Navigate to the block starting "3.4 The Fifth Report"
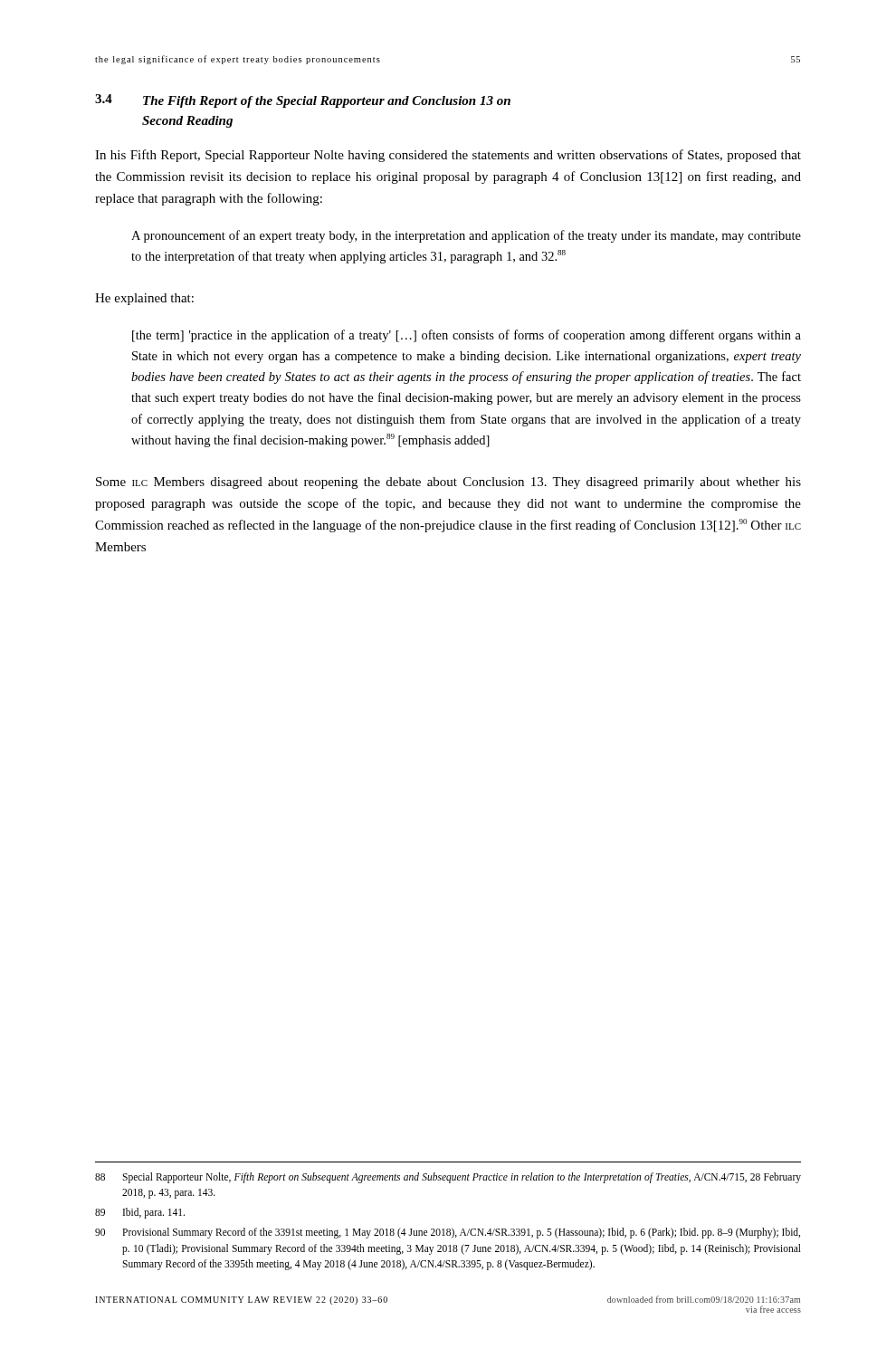896x1358 pixels. (x=303, y=111)
